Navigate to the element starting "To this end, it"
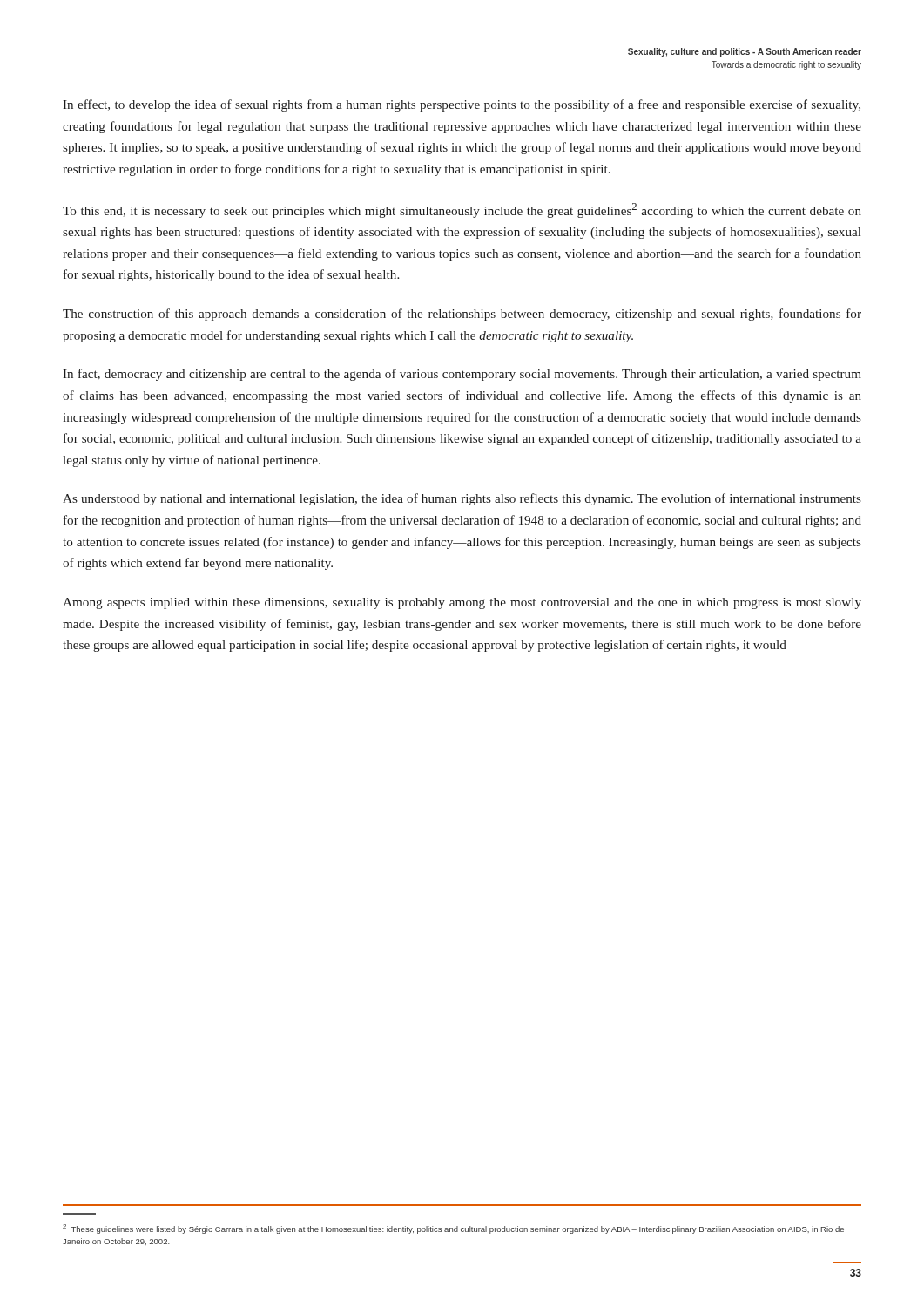This screenshot has height=1307, width=924. [462, 241]
